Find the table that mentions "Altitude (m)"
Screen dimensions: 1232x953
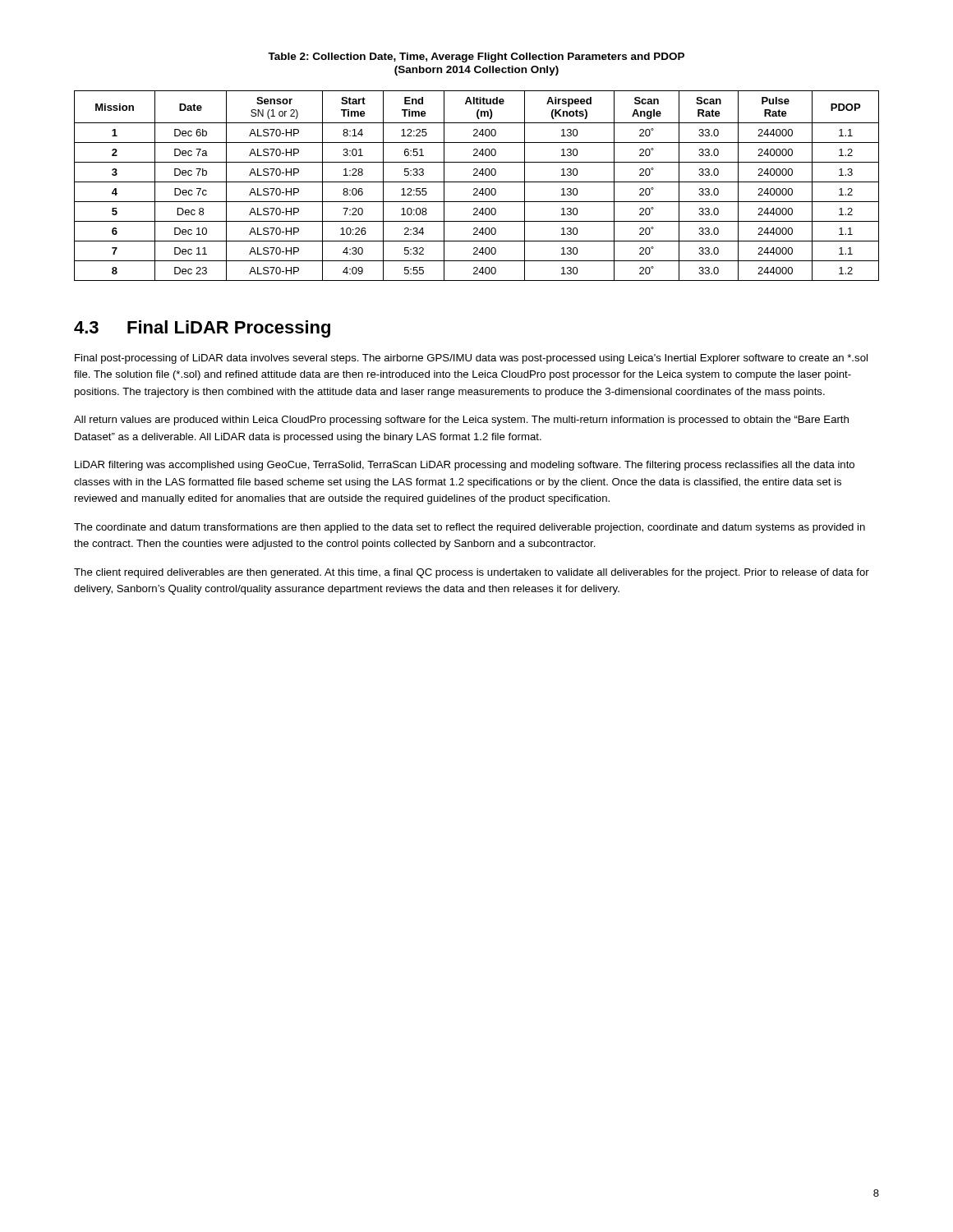coord(476,186)
